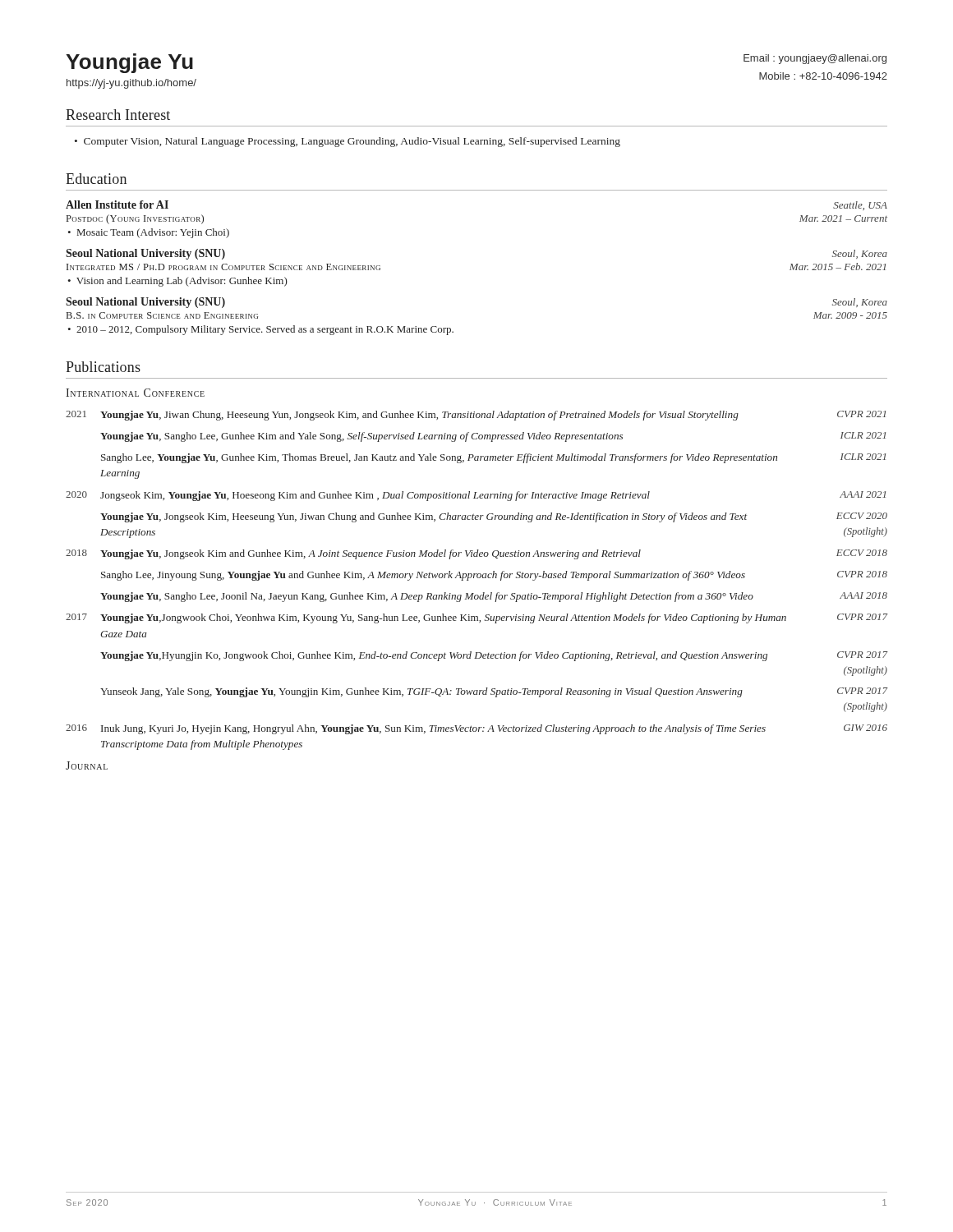Screen dimensions: 1232x953
Task: Find the block on this page that starts "• Computer Vision, Natural Language"
Action: [347, 141]
